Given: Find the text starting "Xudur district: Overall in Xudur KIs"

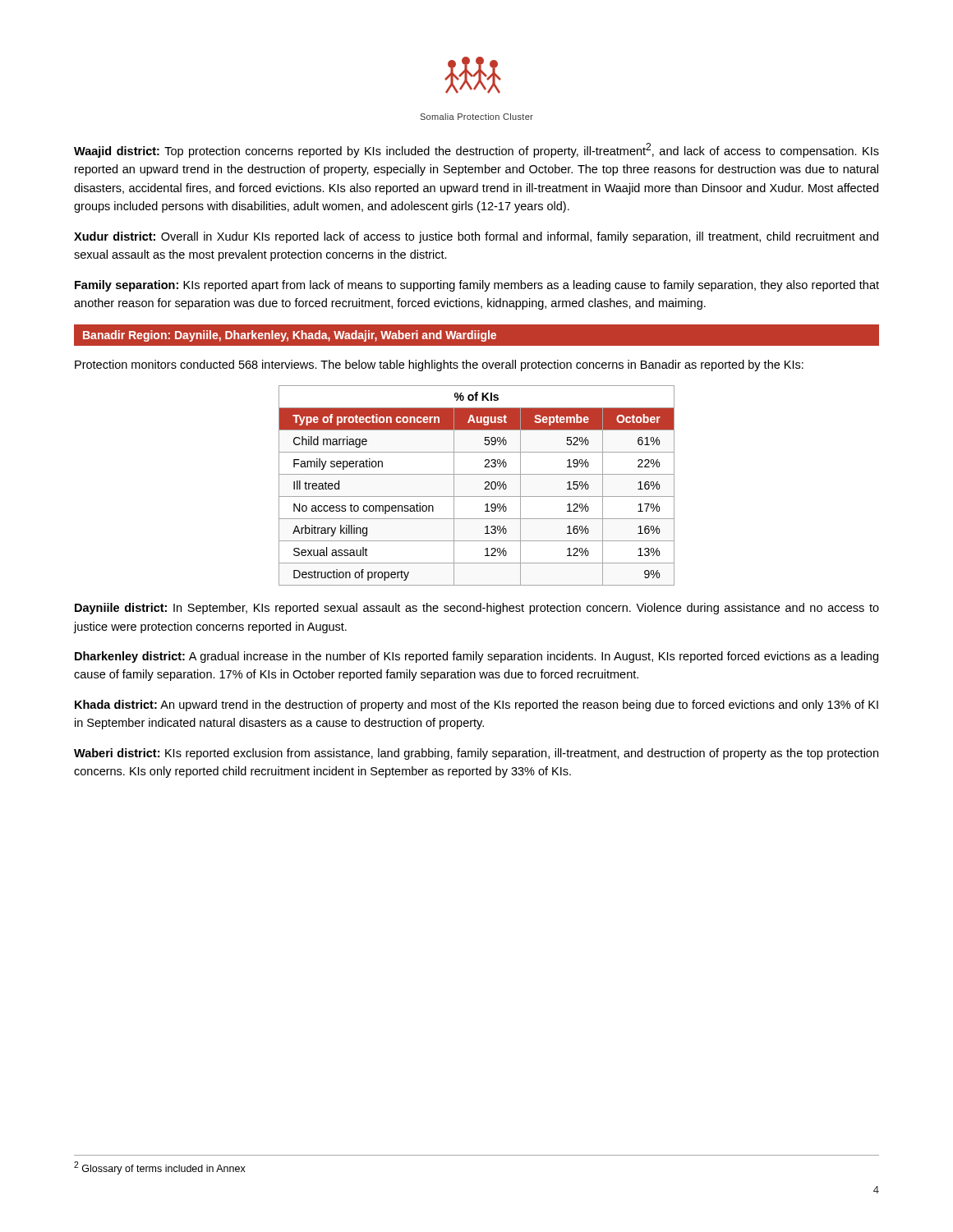Looking at the screenshot, I should pyautogui.click(x=476, y=246).
